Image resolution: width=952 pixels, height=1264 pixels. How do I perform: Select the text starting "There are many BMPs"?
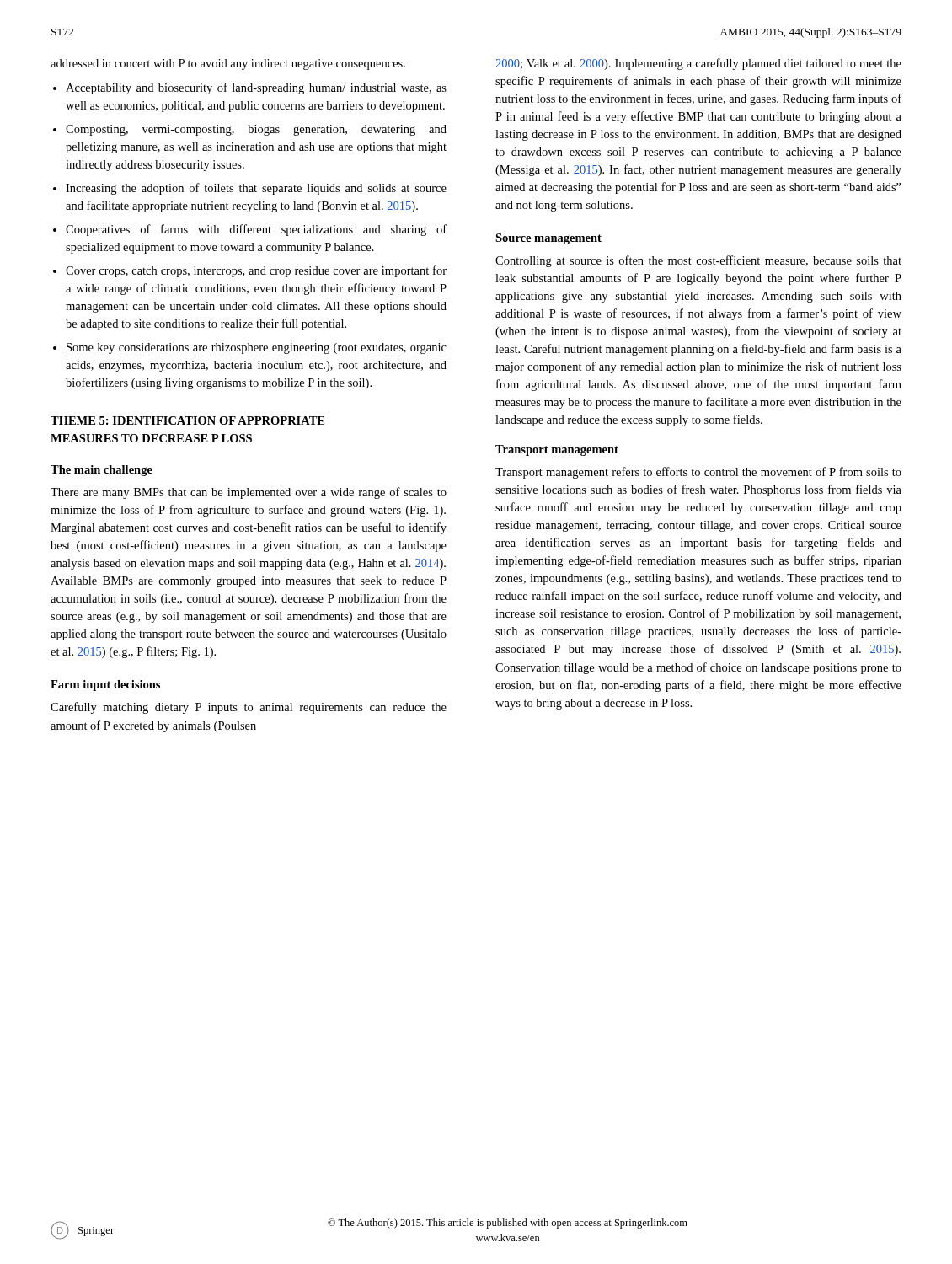pyautogui.click(x=249, y=573)
